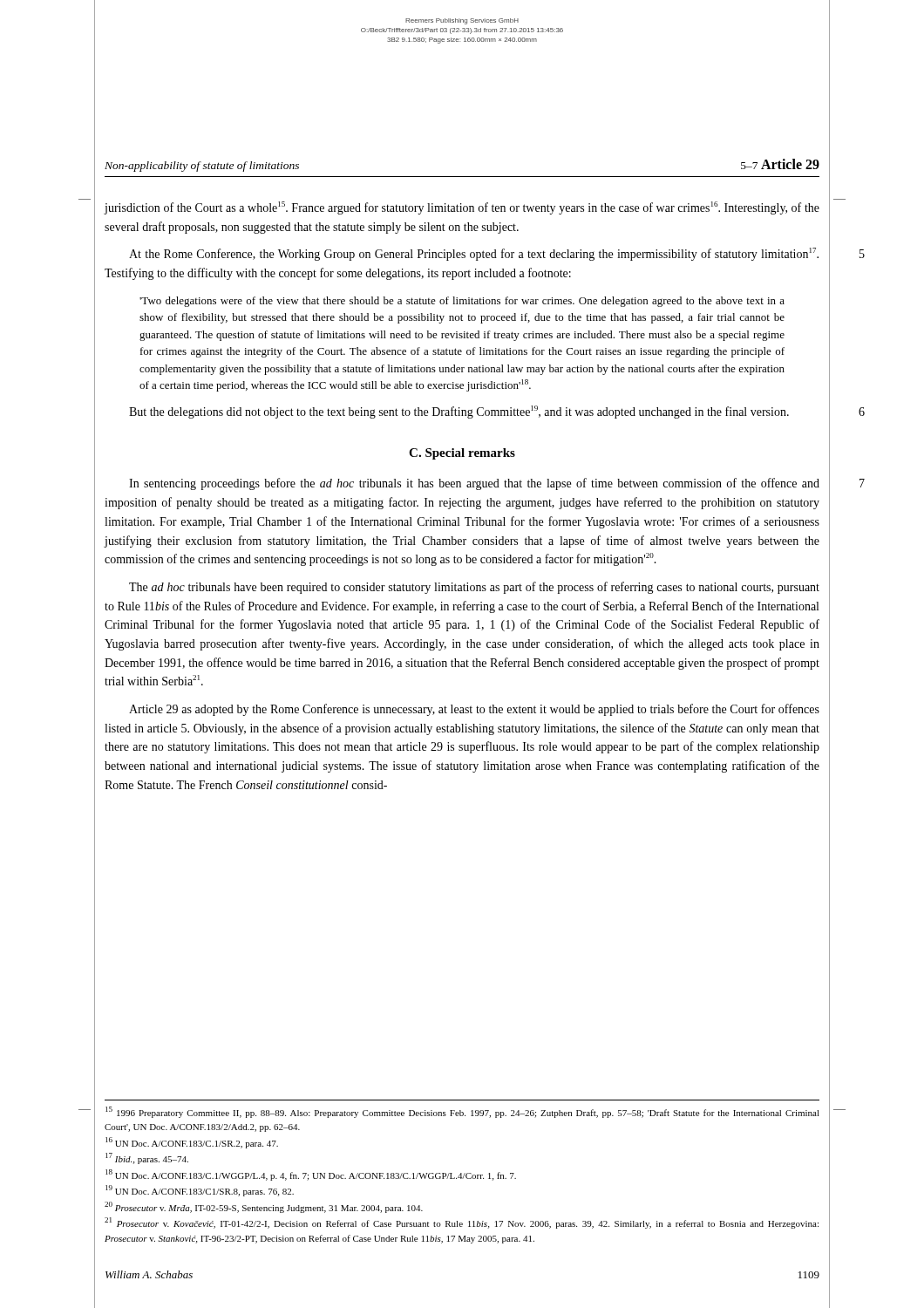This screenshot has width=924, height=1308.
Task: Select the region starting "19 UN Doc. A/CONF.183/C1/SR.8, paras. 76, 82."
Action: click(x=199, y=1190)
